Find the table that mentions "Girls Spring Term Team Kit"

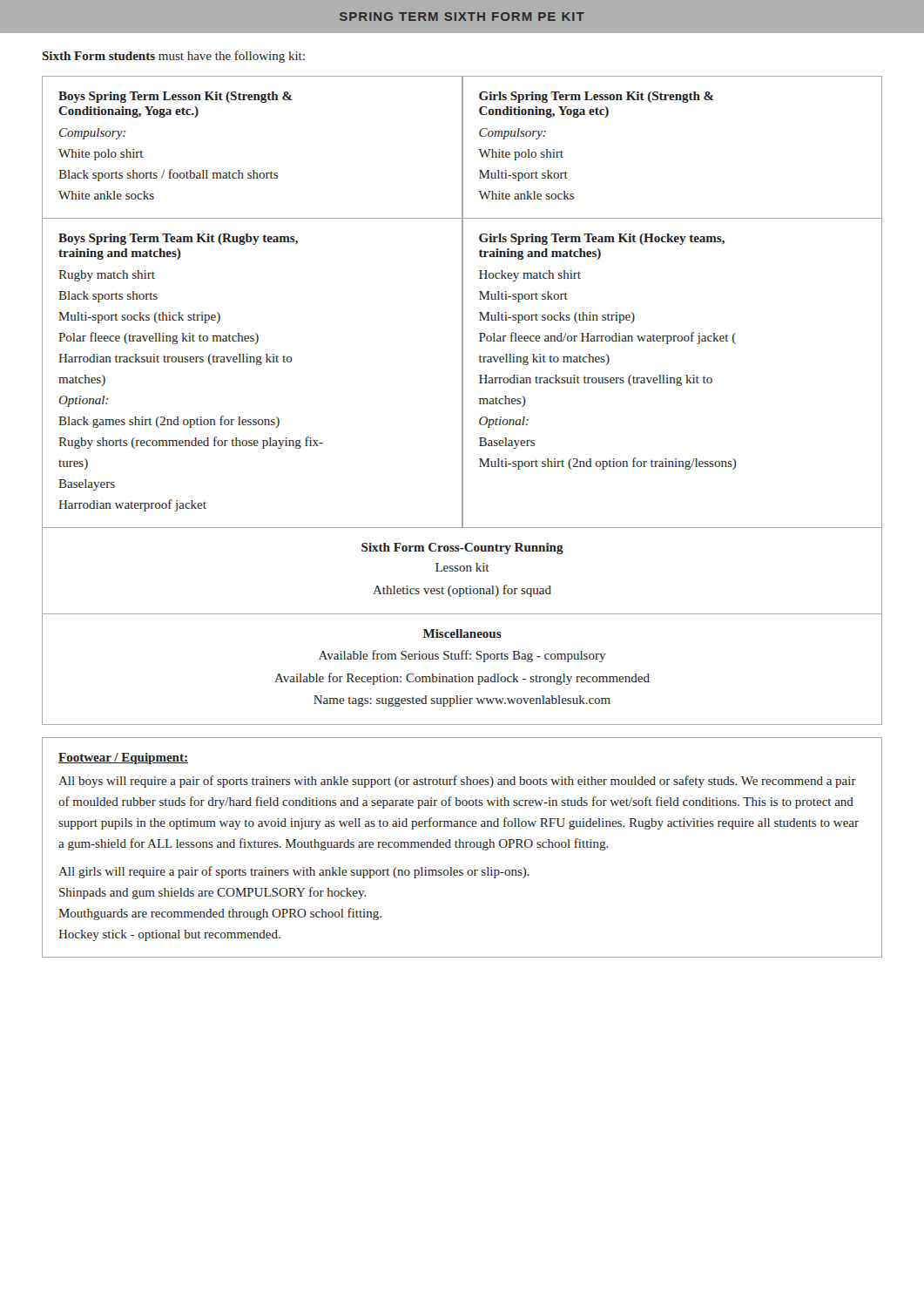pos(672,373)
